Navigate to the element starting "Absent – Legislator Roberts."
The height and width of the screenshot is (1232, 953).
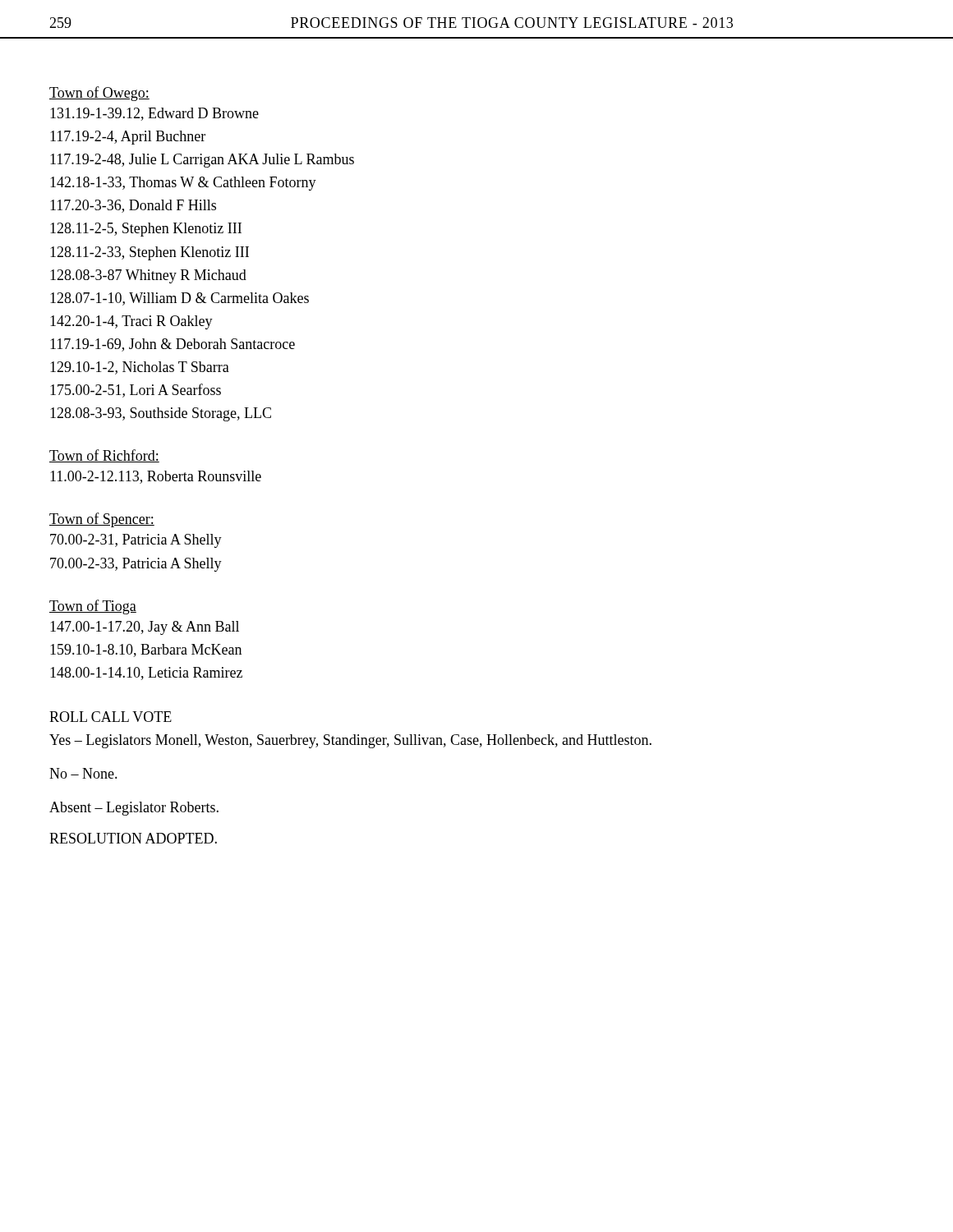click(134, 807)
